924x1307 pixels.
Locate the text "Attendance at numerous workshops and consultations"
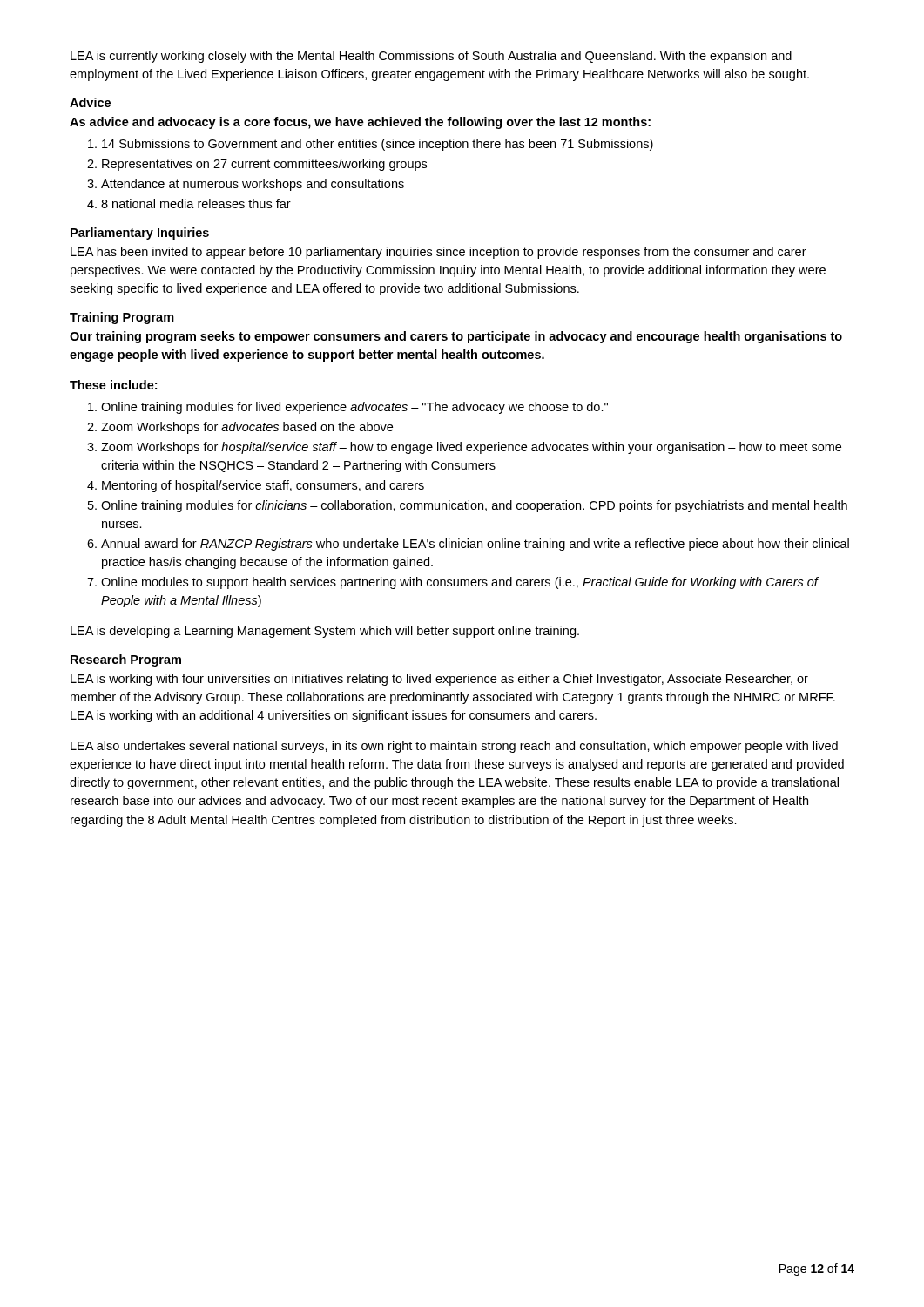[253, 184]
